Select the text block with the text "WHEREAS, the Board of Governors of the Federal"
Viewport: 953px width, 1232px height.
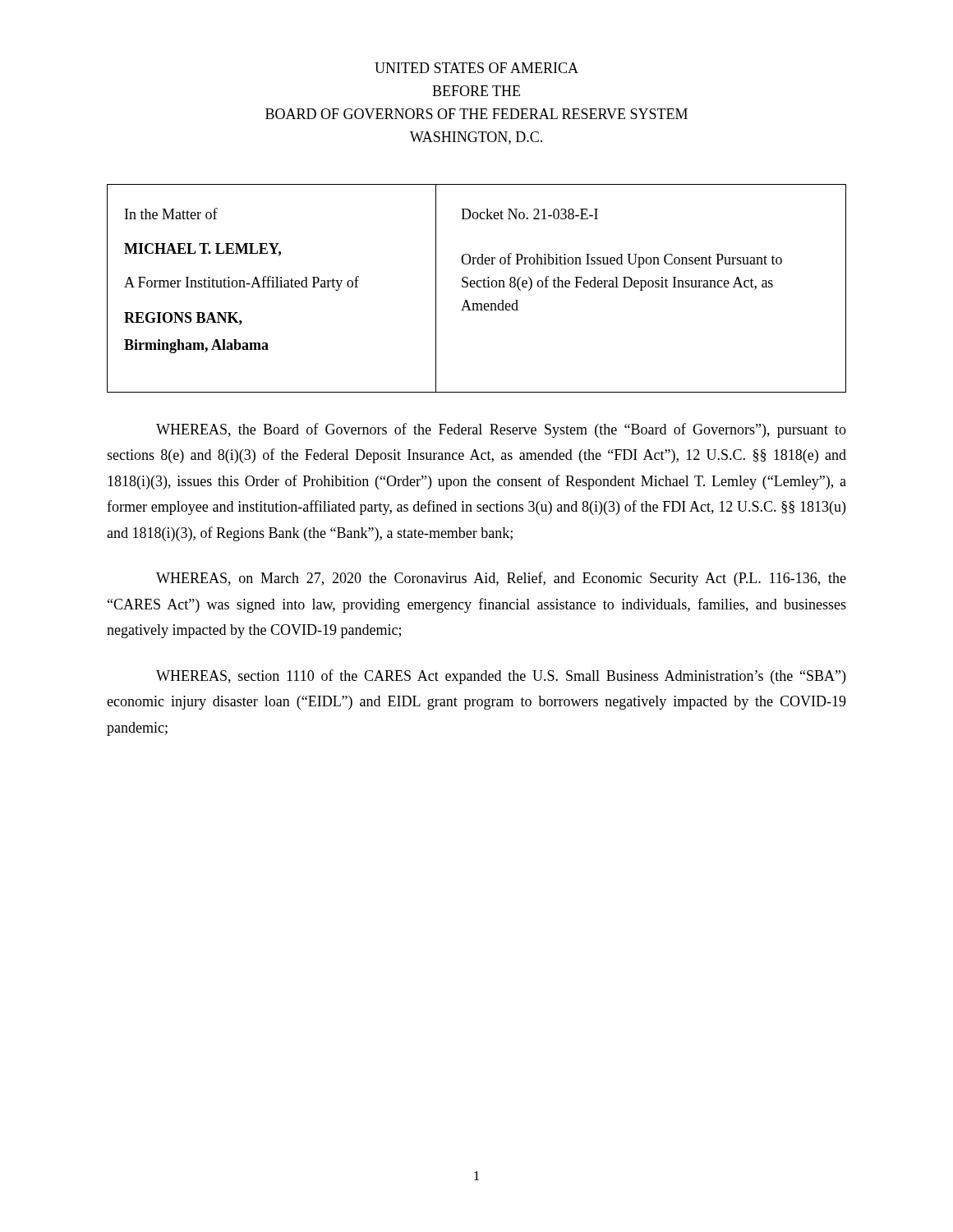(476, 481)
